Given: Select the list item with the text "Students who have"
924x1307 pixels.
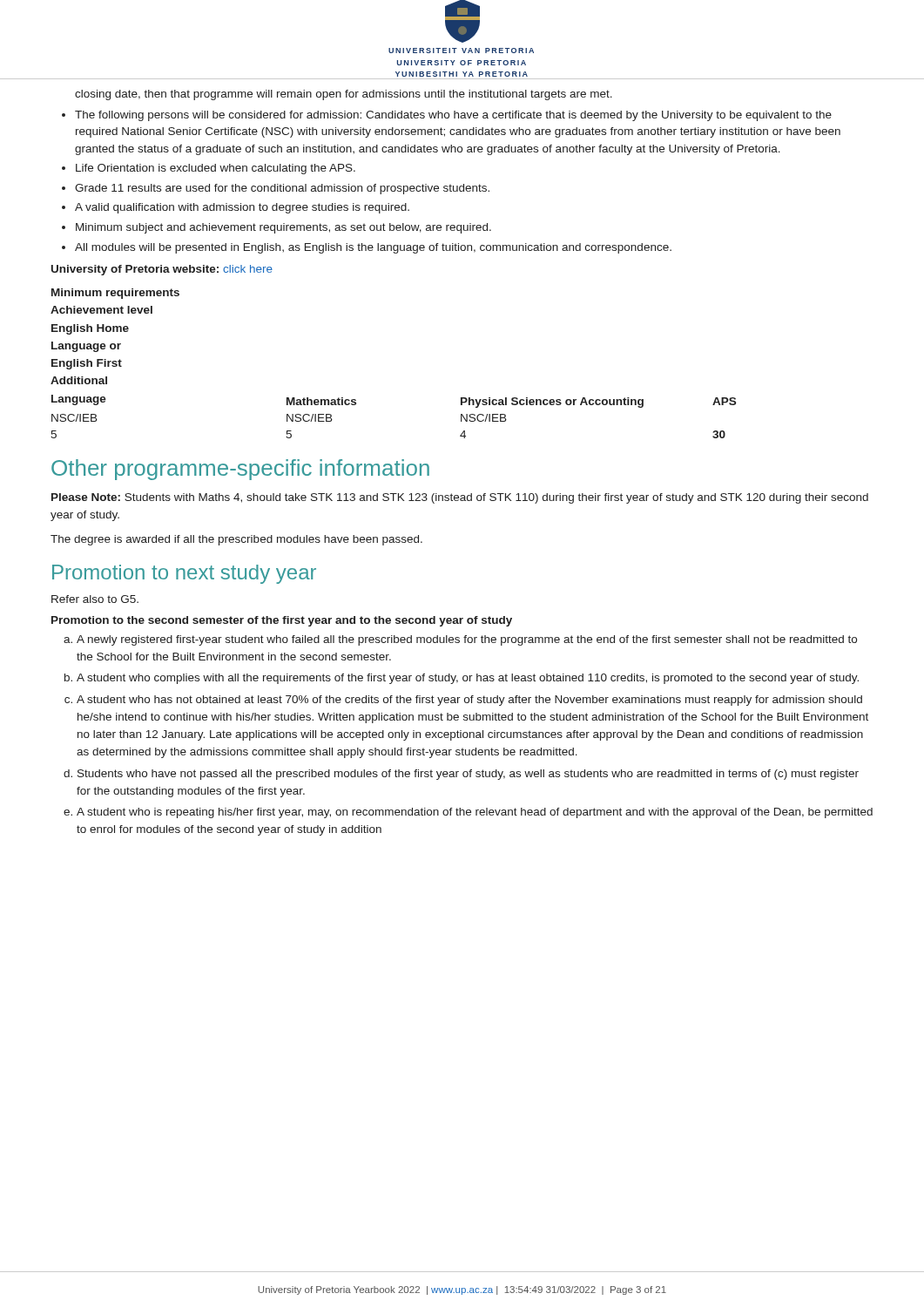Looking at the screenshot, I should pyautogui.click(x=468, y=782).
